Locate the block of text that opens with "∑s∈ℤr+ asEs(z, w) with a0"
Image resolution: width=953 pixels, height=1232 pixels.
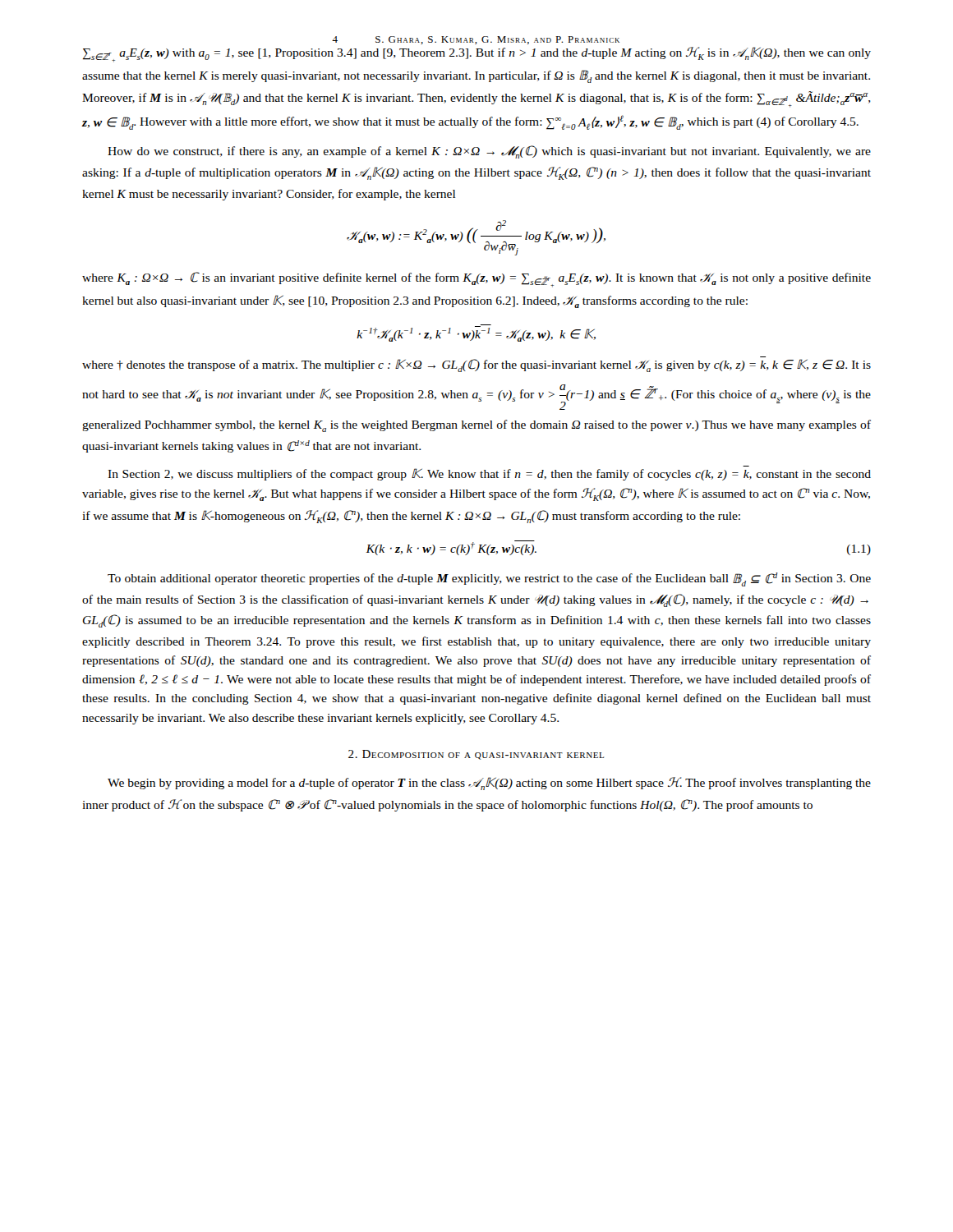tap(476, 88)
